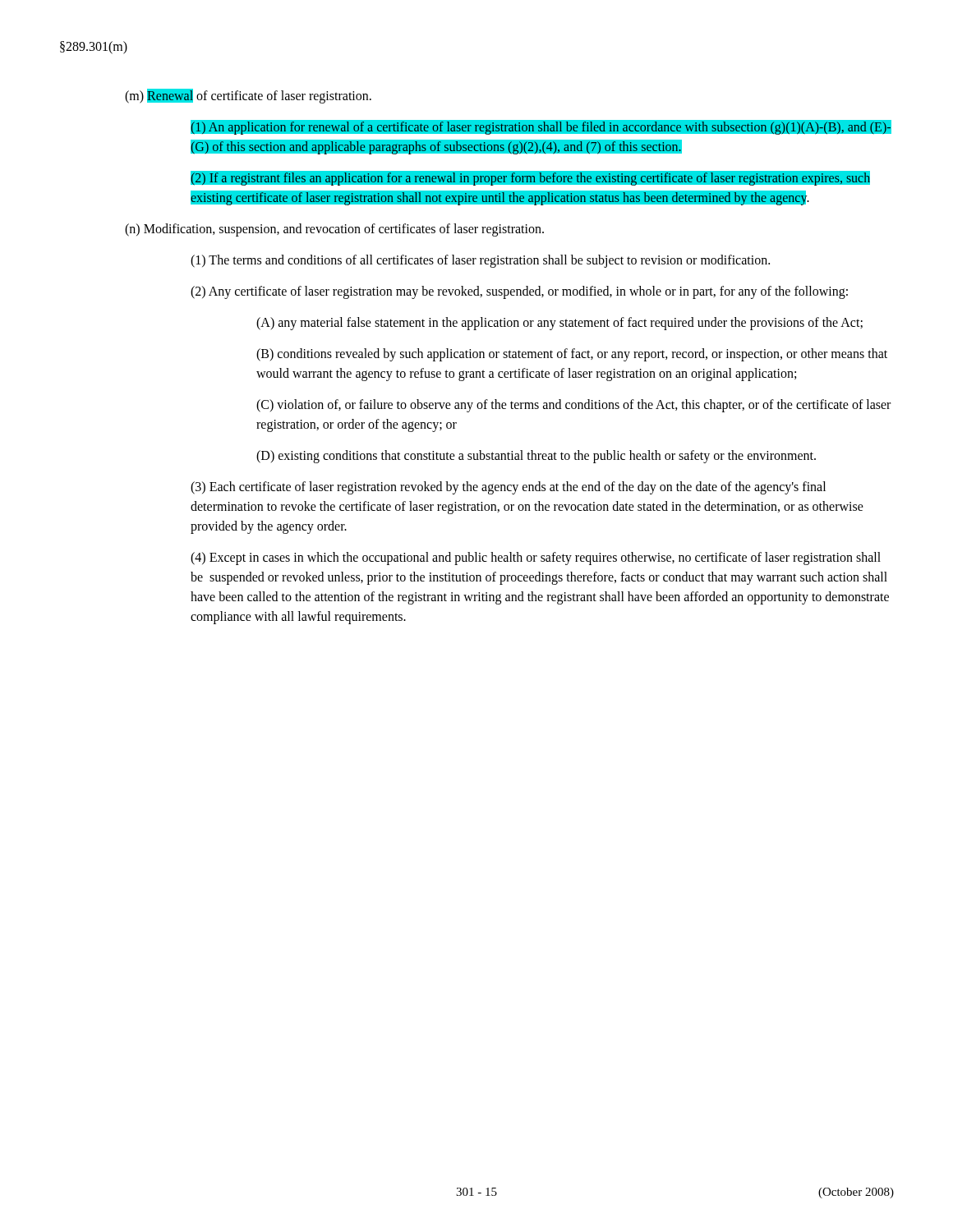Image resolution: width=953 pixels, height=1232 pixels.
Task: Select the list item containing "(m) Renewal of certificate of laser registration."
Action: [248, 96]
